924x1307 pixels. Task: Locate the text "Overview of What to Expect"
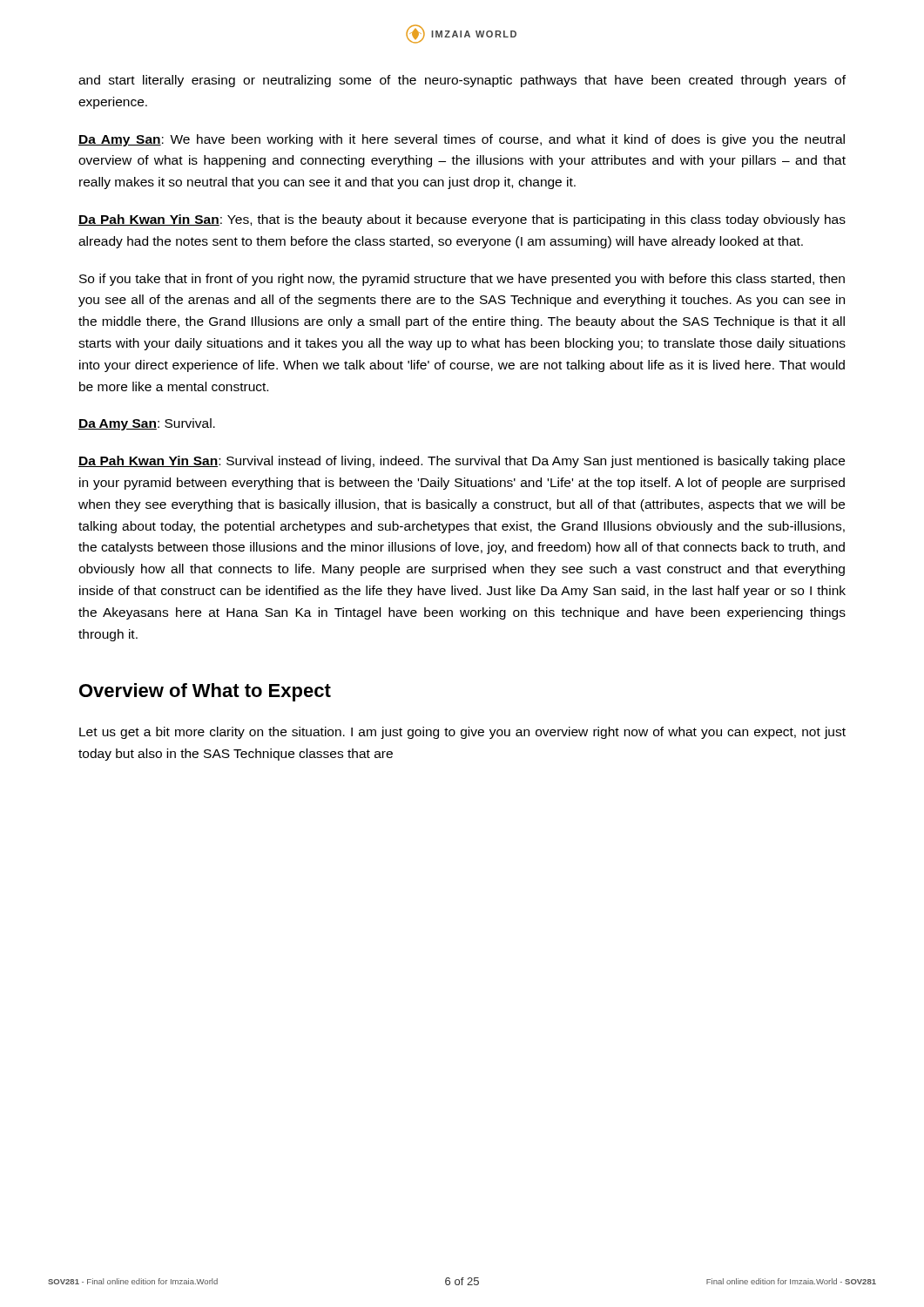click(205, 691)
